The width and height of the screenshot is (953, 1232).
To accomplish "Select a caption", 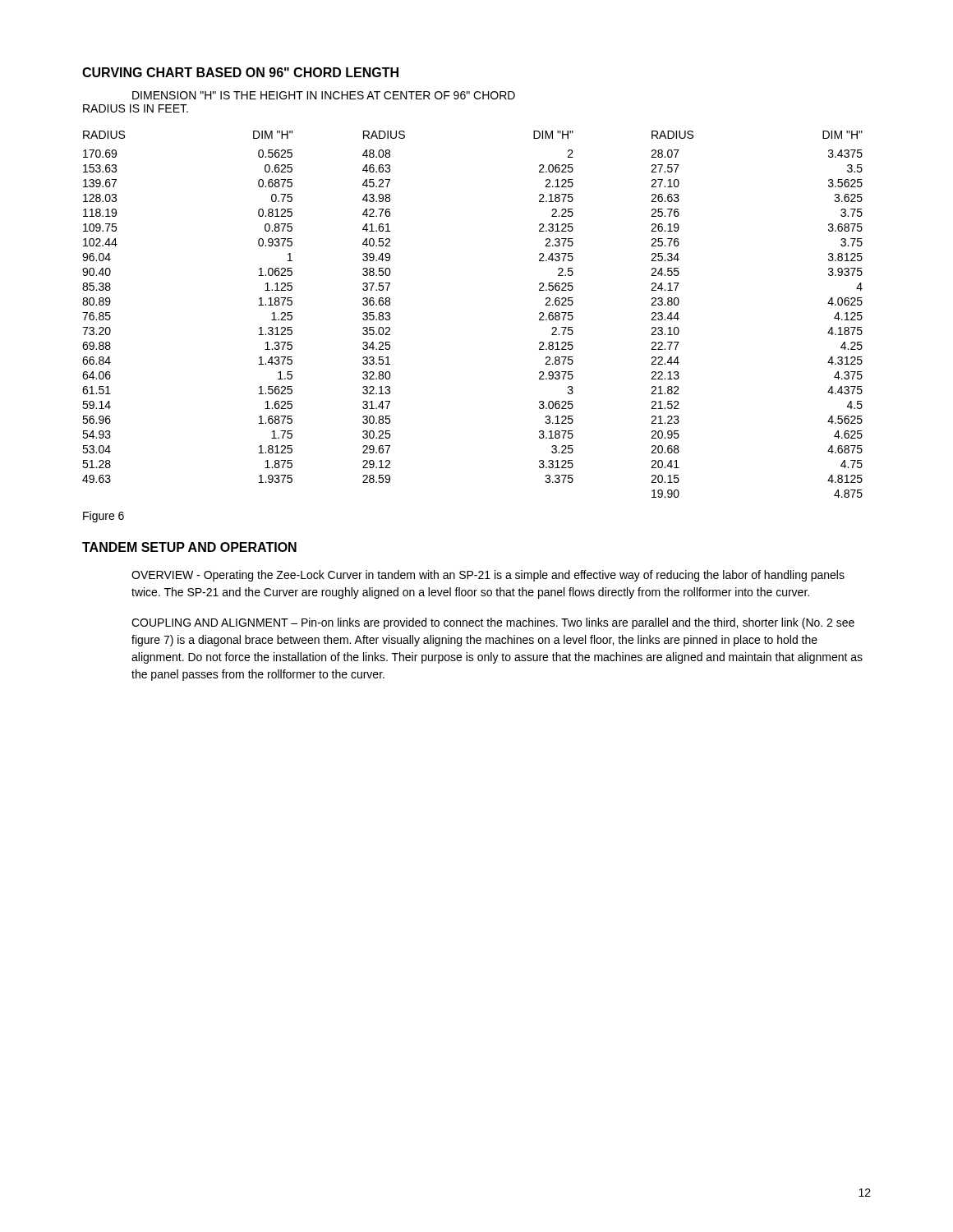I will click(x=103, y=516).
